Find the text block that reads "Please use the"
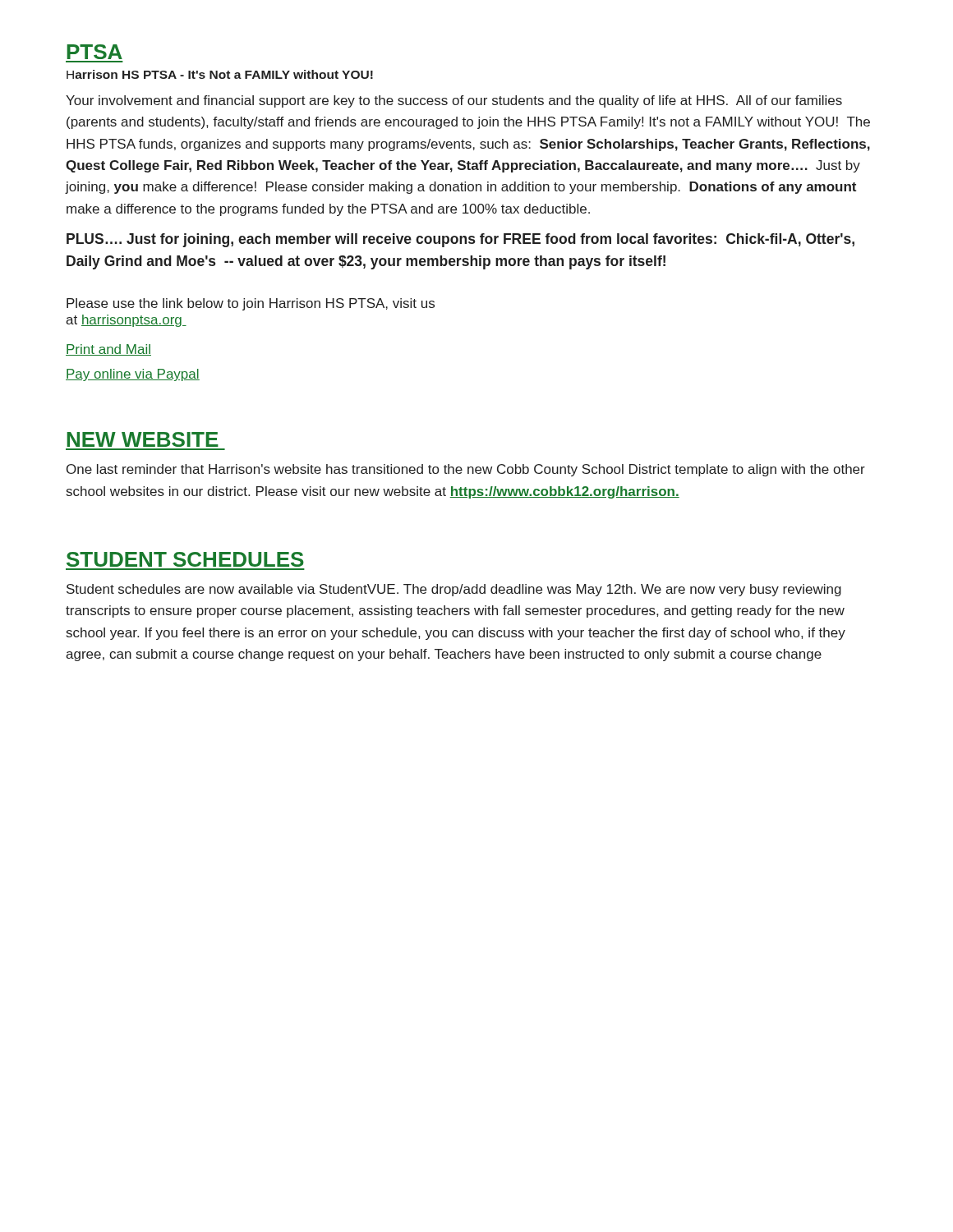The width and height of the screenshot is (953, 1232). pos(250,312)
